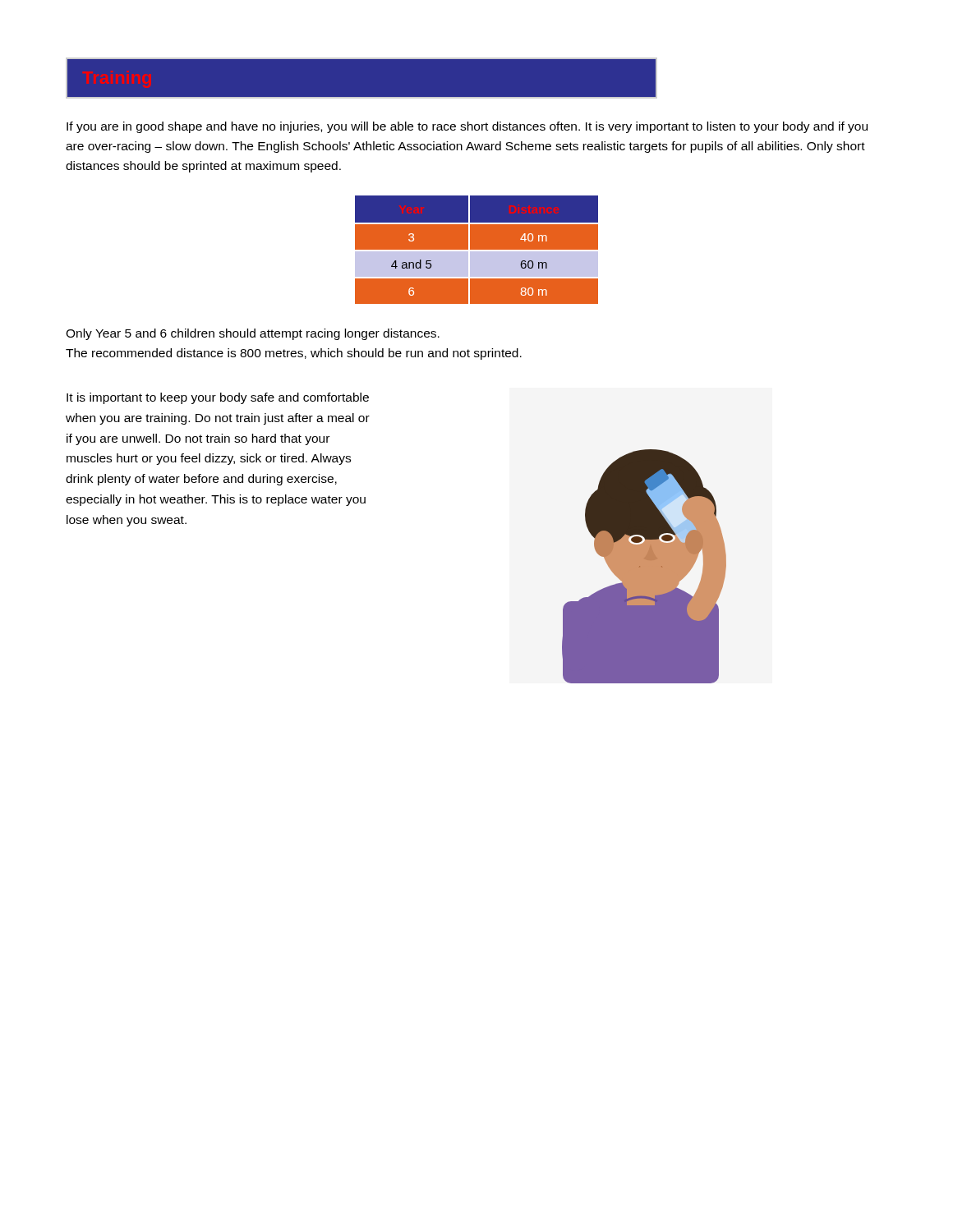Screen dimensions: 1232x953
Task: Locate the title
Action: click(x=349, y=78)
